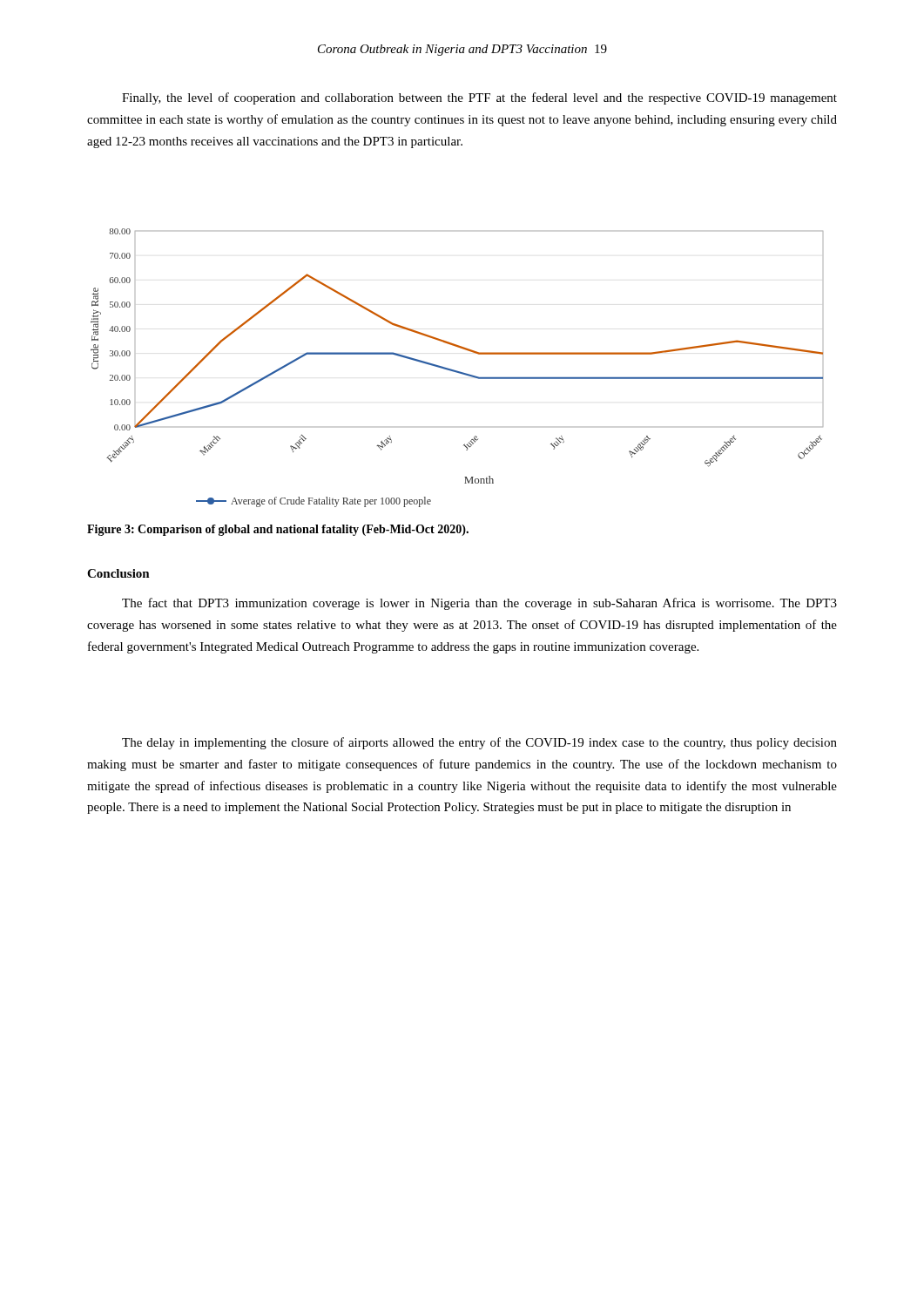Find the text block that reads "The fact that DPT3 immunization"

[x=462, y=625]
